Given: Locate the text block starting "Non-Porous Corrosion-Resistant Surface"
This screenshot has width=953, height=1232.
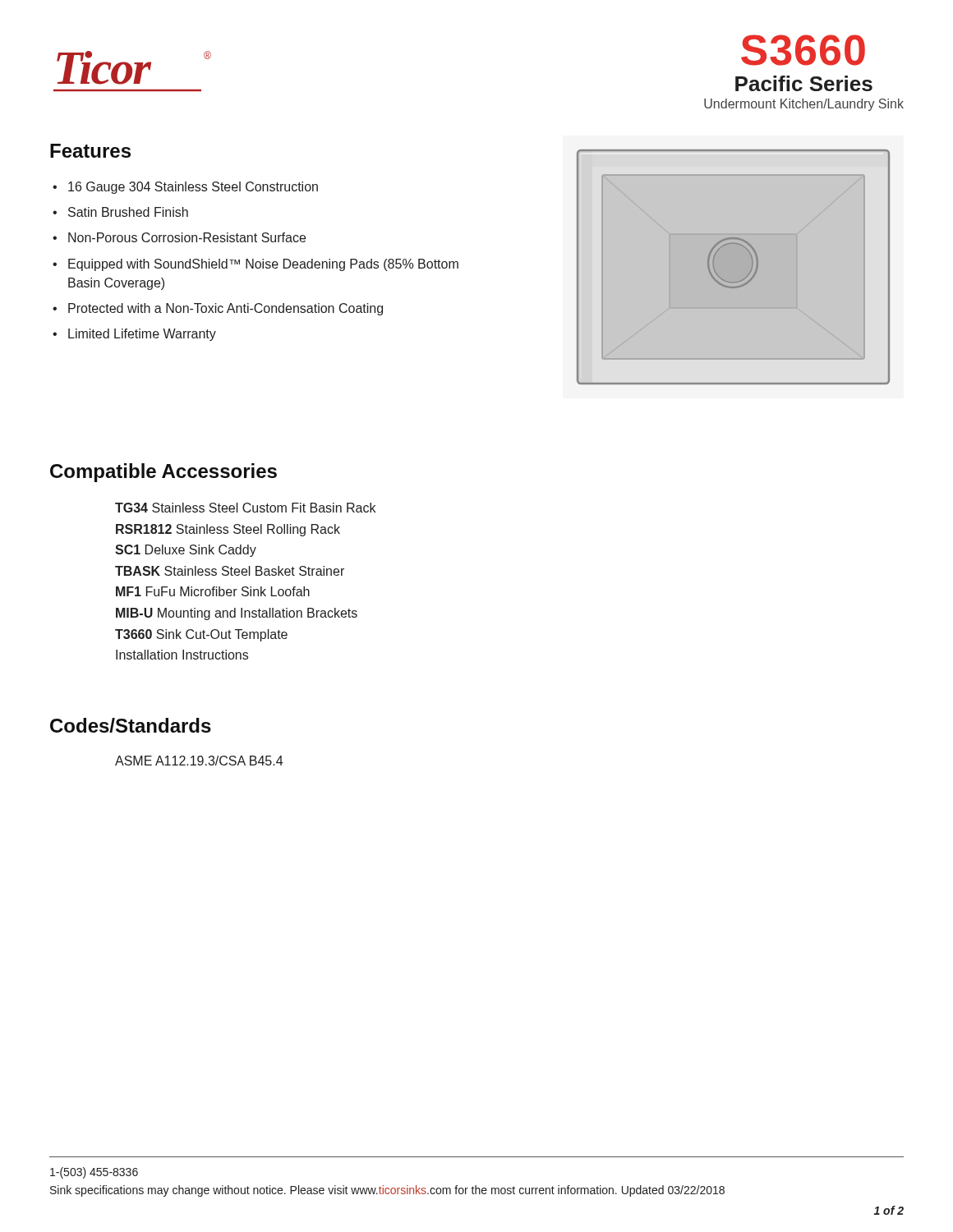Looking at the screenshot, I should (187, 238).
